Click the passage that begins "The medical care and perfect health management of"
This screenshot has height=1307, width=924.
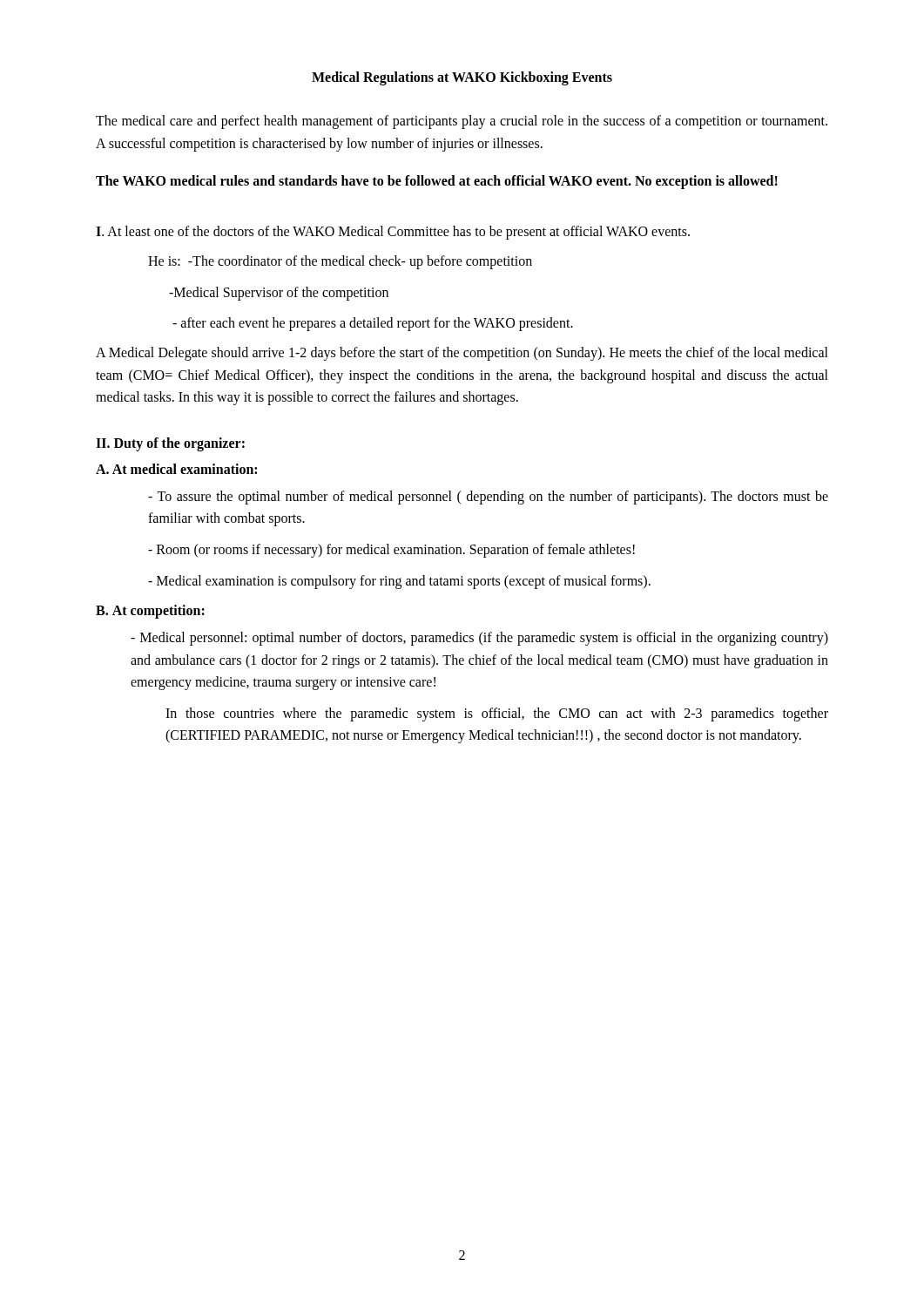[x=462, y=132]
